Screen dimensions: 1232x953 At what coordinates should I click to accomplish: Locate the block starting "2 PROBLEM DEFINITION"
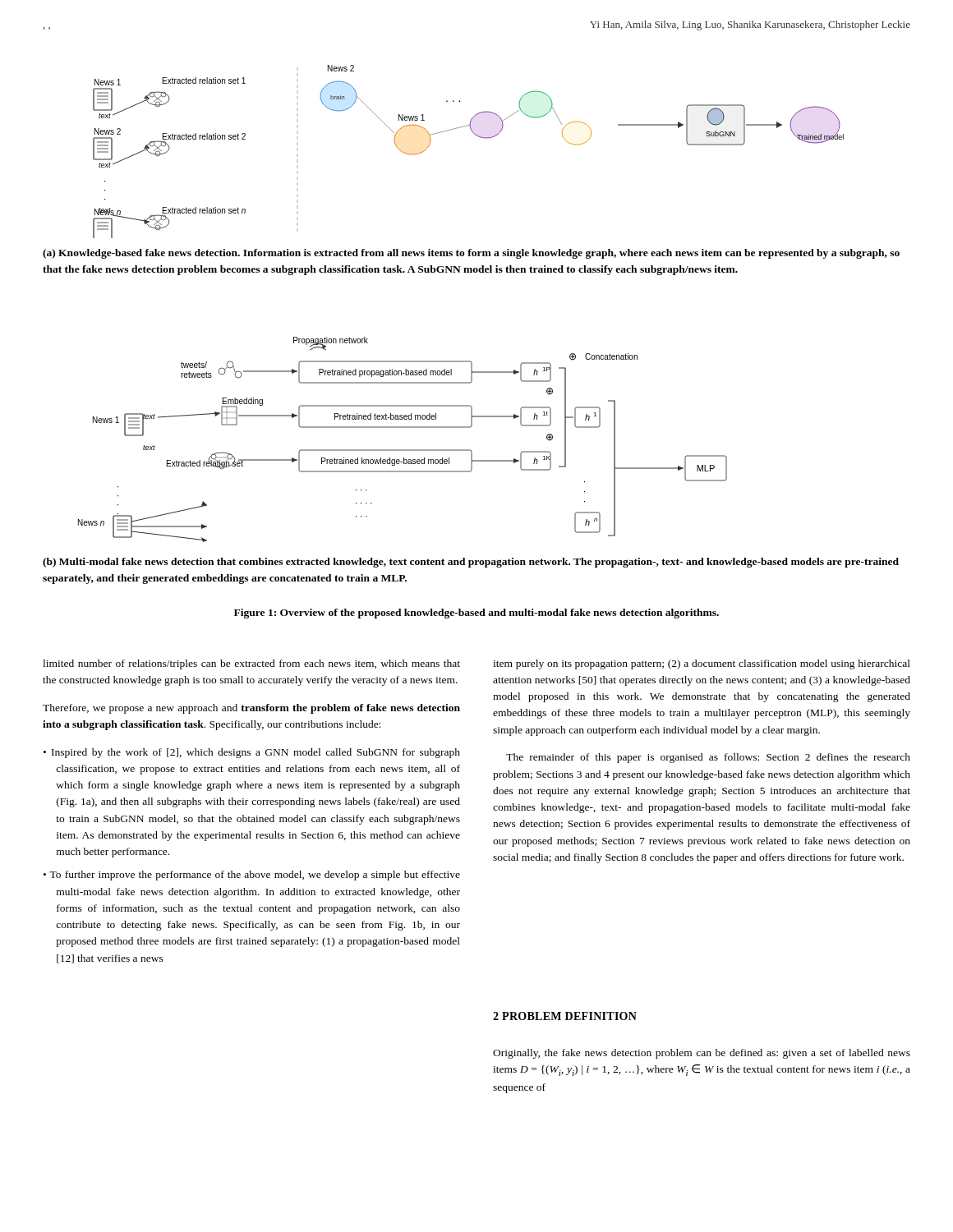[x=565, y=1016]
